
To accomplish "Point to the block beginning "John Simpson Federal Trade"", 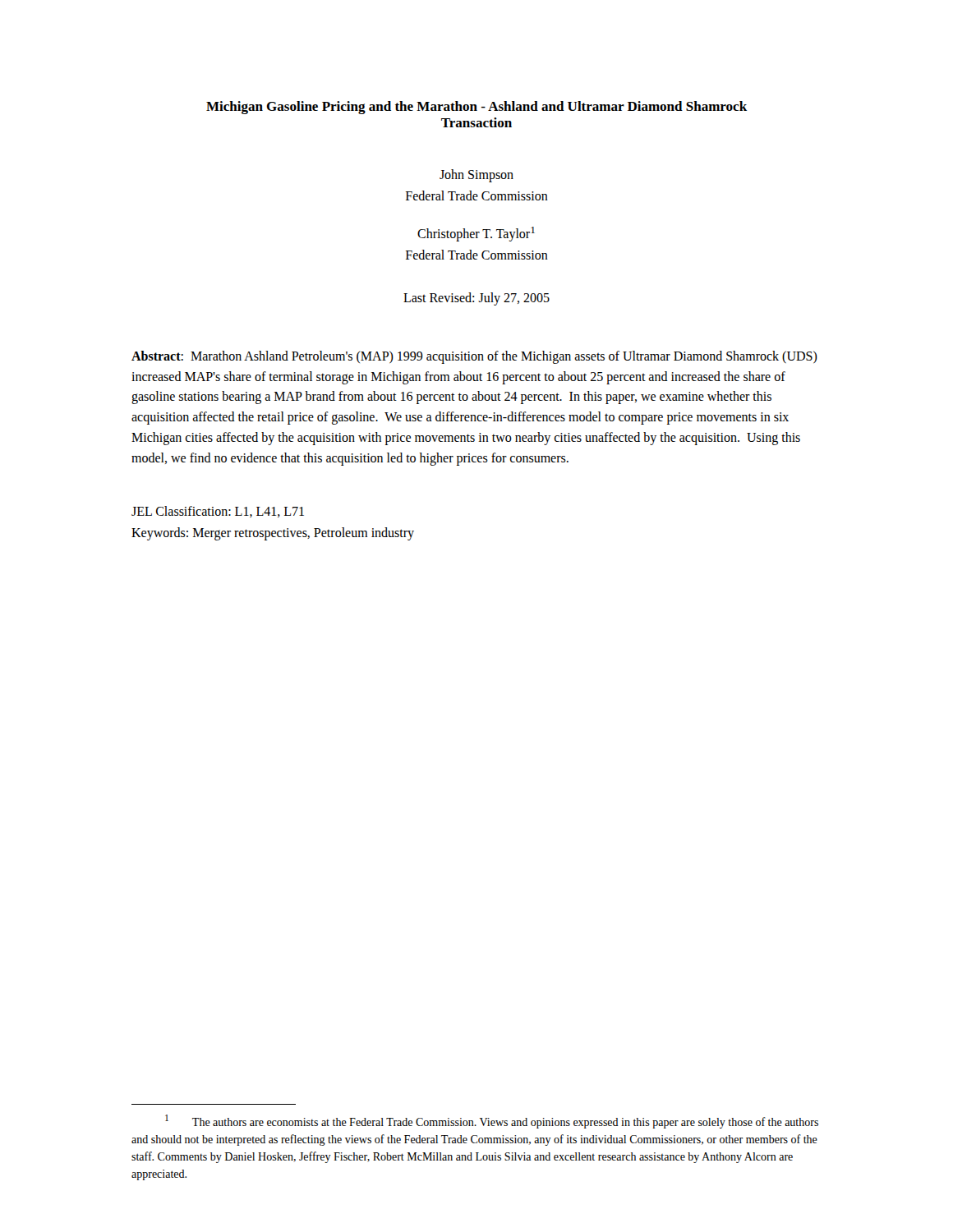I will pos(476,176).
